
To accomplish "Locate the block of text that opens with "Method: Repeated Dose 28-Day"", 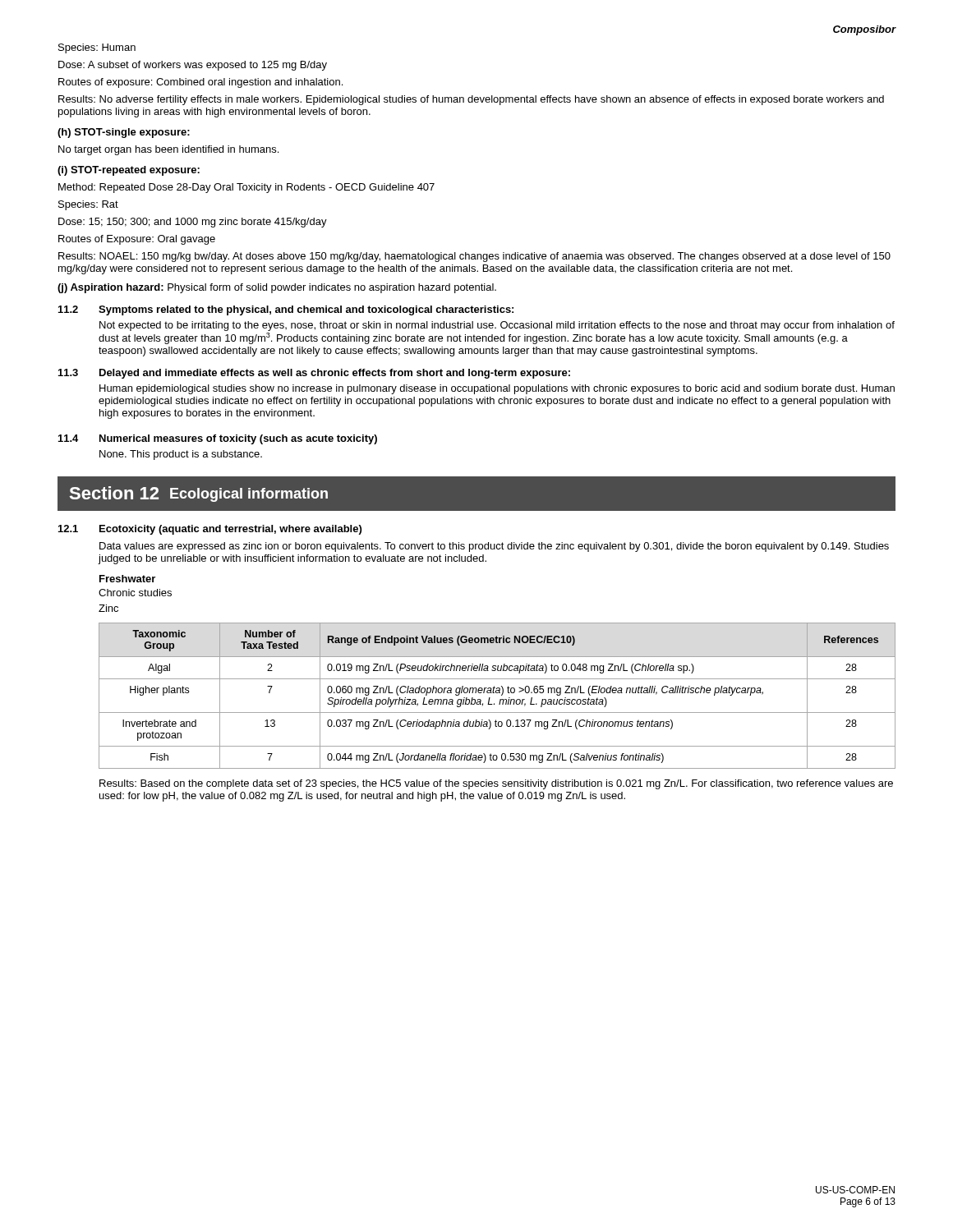I will 246,188.
